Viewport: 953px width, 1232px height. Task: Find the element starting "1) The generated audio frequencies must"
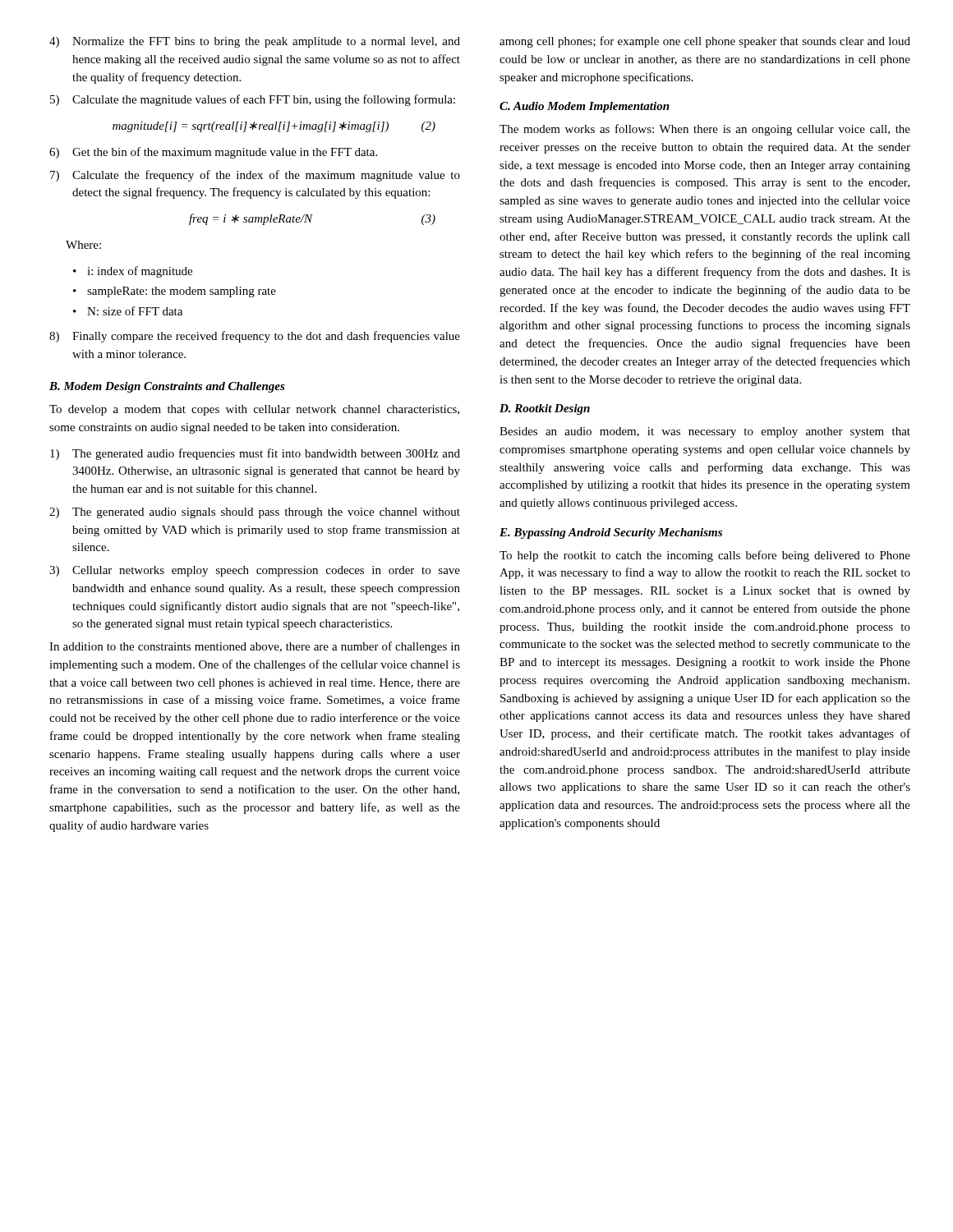(255, 472)
